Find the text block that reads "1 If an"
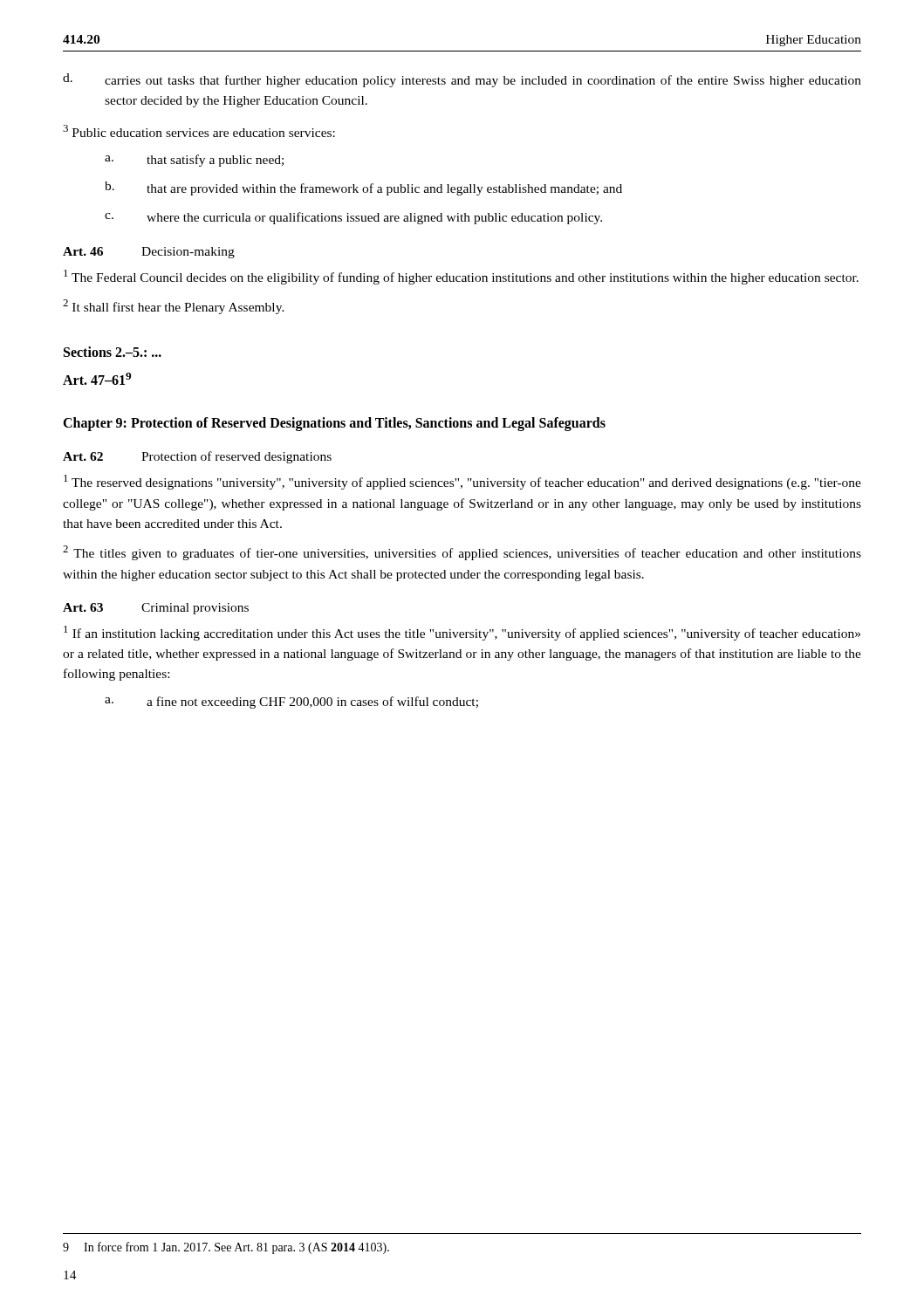Image resolution: width=924 pixels, height=1309 pixels. [x=462, y=652]
